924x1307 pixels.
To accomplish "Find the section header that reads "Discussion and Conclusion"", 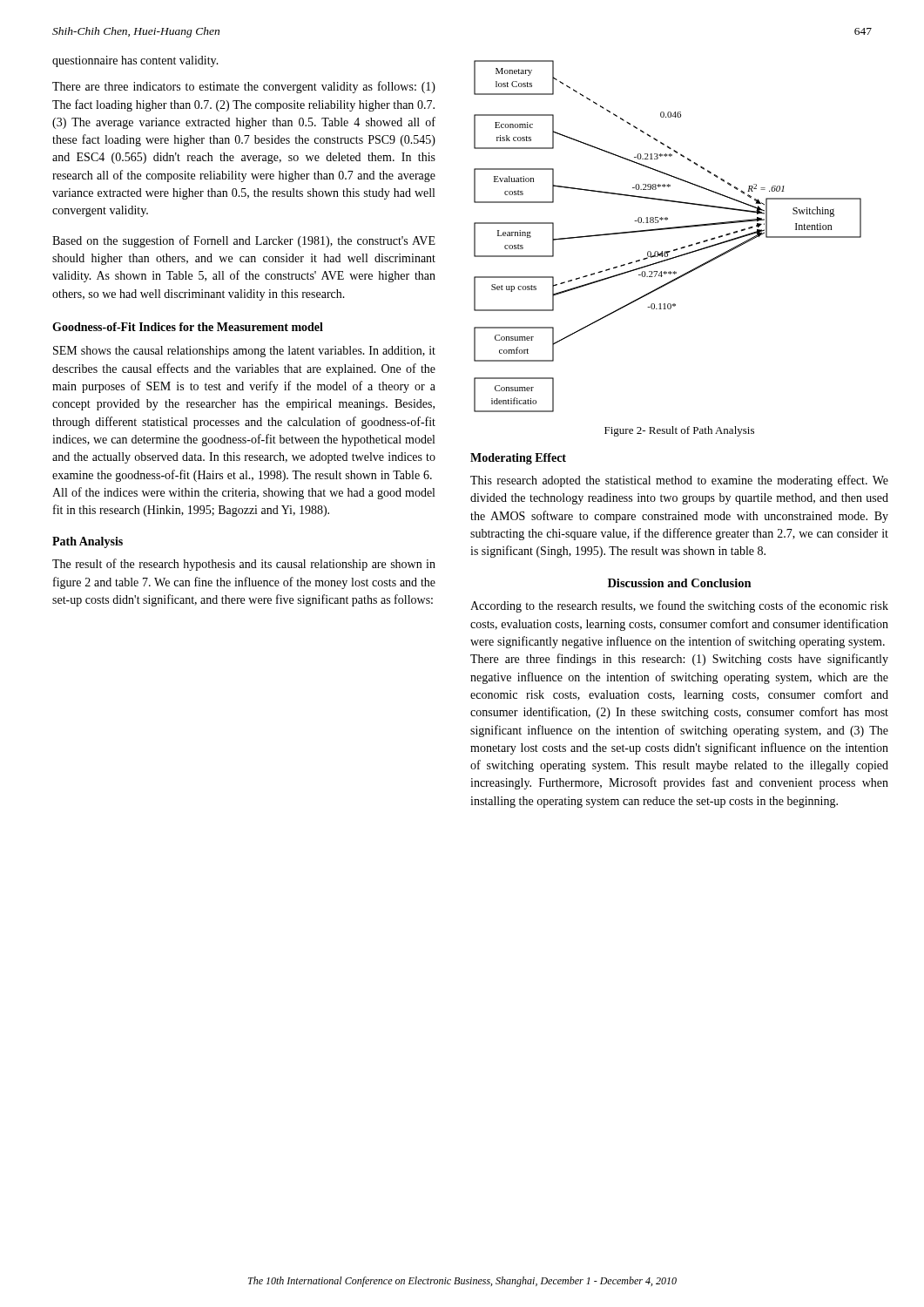I will (x=679, y=583).
